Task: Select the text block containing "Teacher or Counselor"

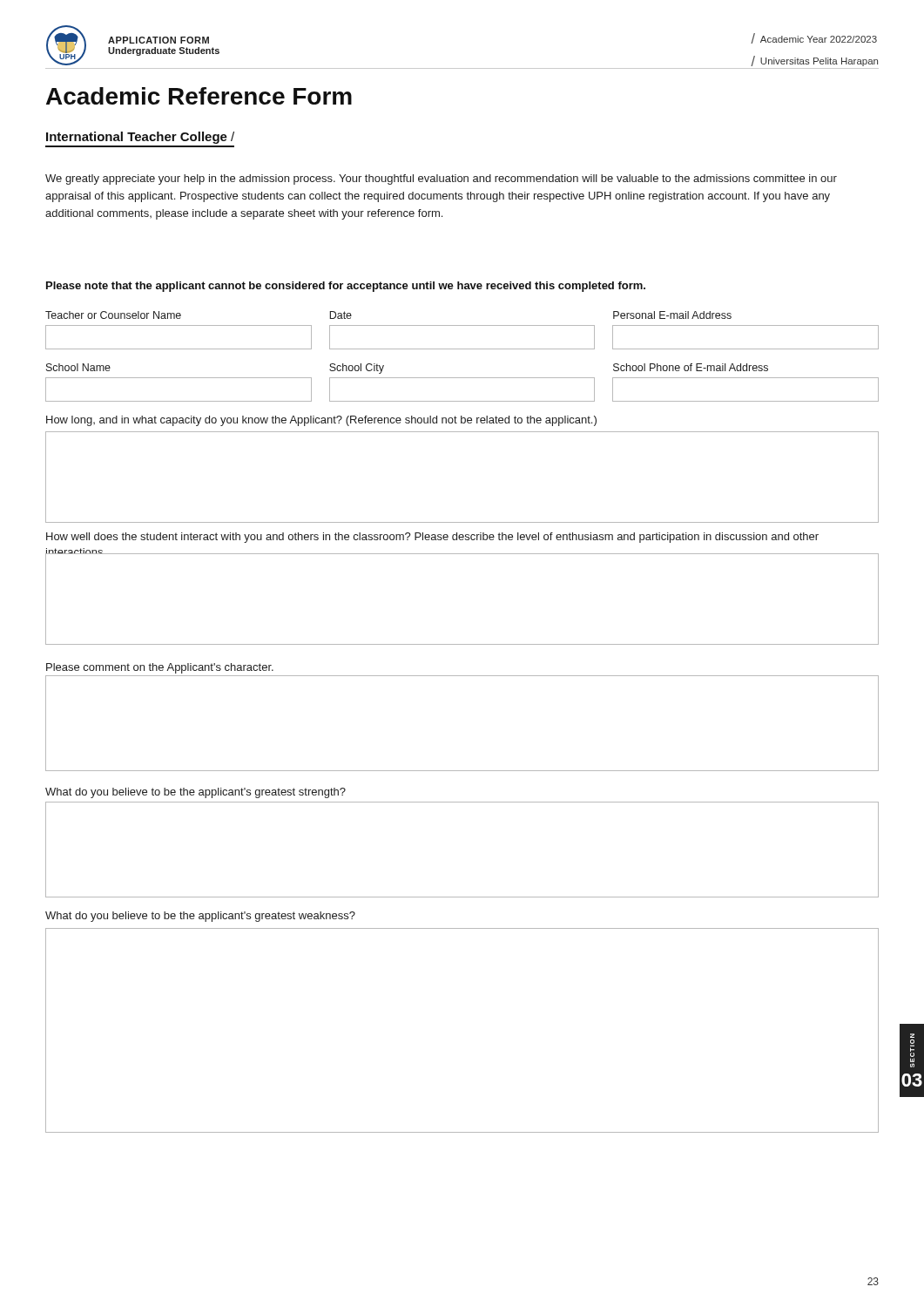Action: [462, 329]
